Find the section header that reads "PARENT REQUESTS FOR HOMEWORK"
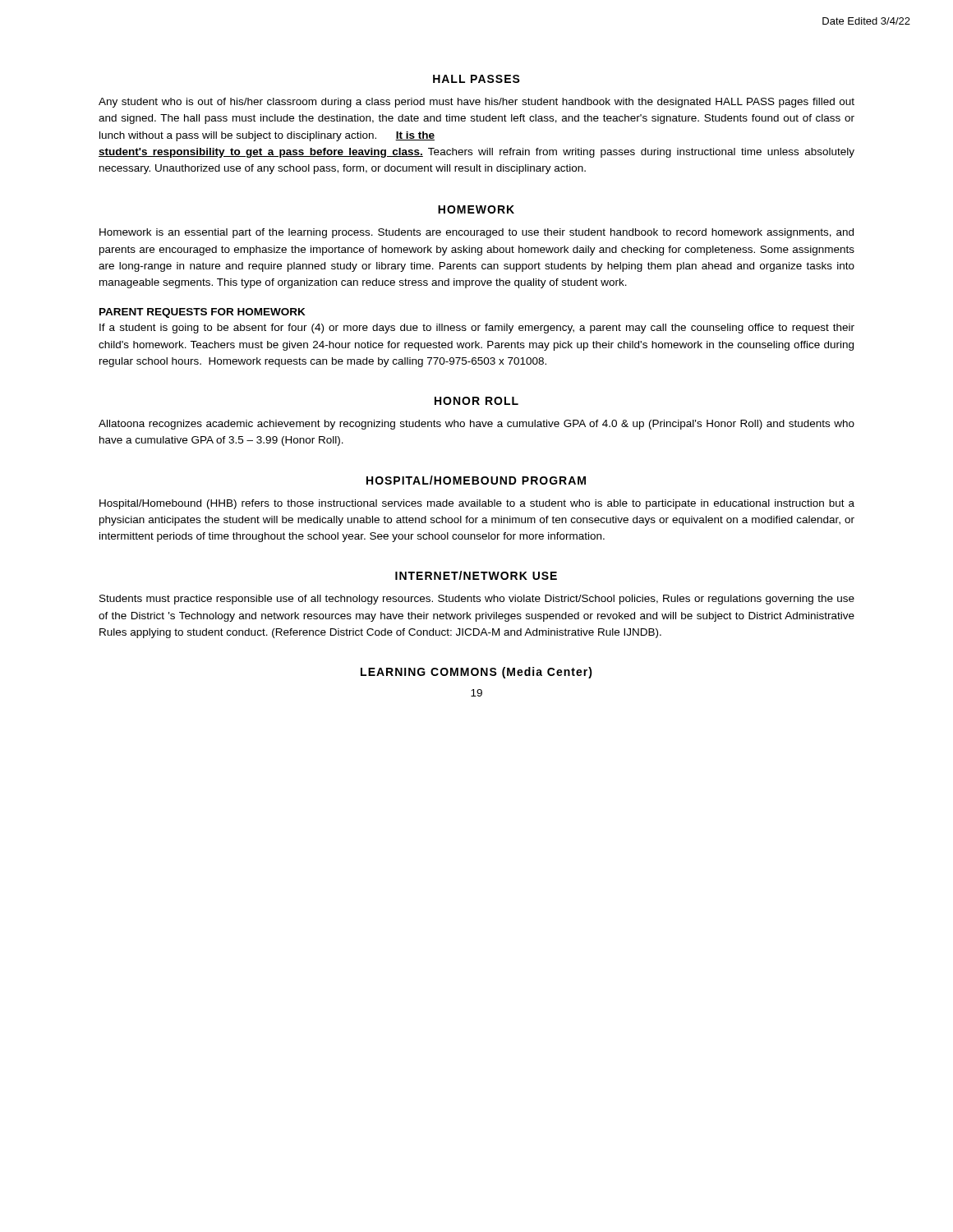This screenshot has width=953, height=1232. (202, 312)
